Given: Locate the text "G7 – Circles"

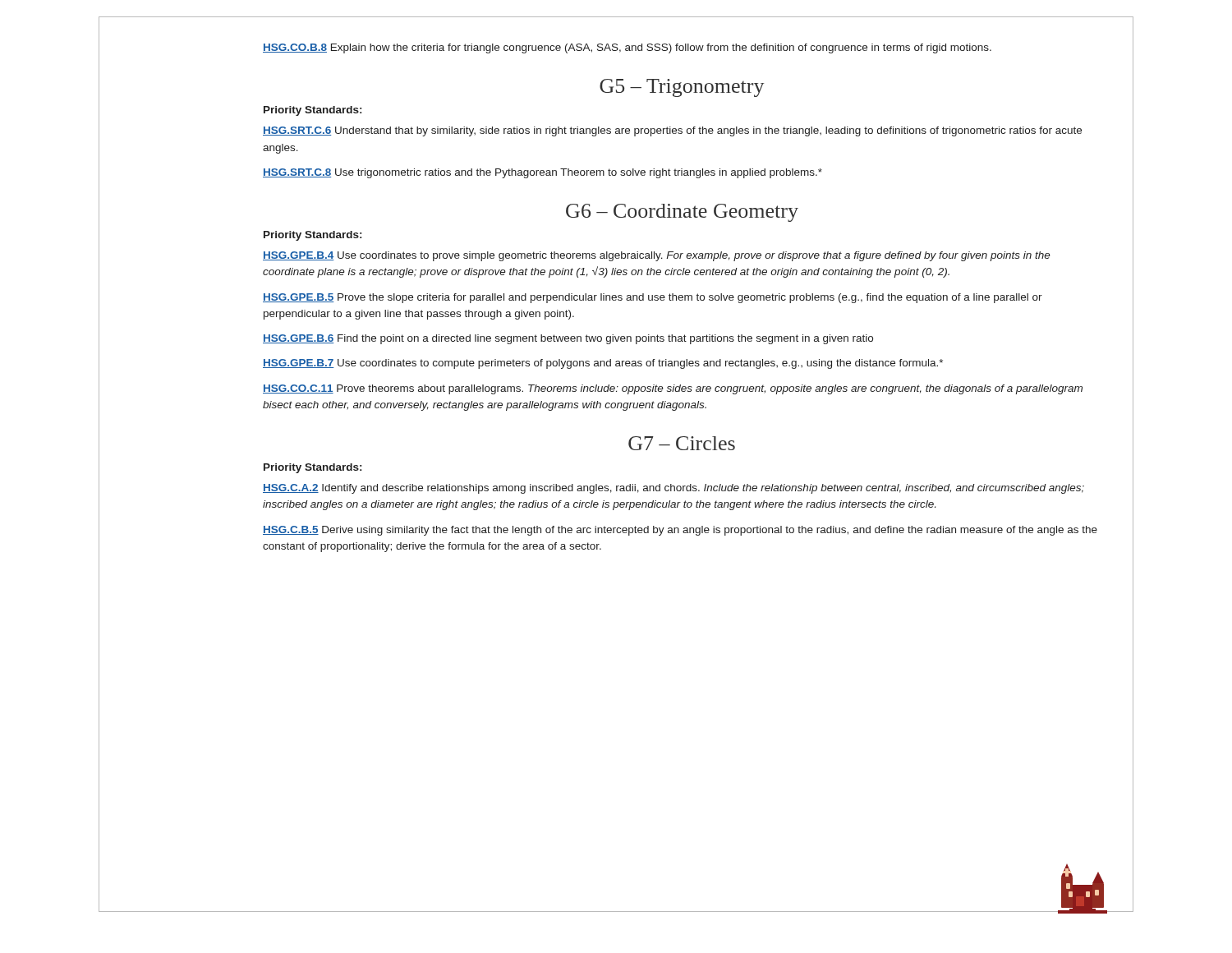Looking at the screenshot, I should (x=682, y=443).
